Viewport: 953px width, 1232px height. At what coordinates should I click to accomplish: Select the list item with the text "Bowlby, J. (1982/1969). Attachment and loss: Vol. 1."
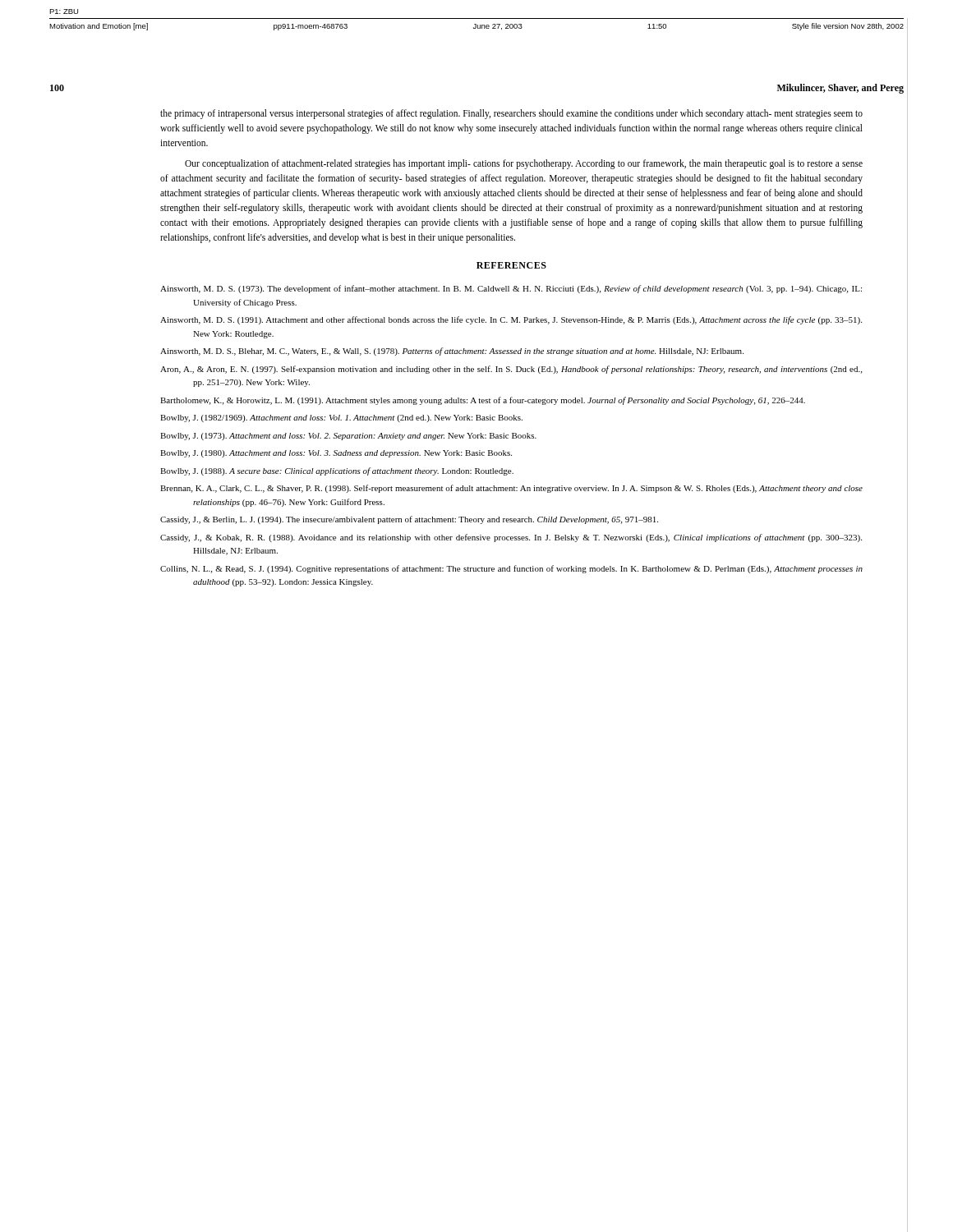point(342,418)
